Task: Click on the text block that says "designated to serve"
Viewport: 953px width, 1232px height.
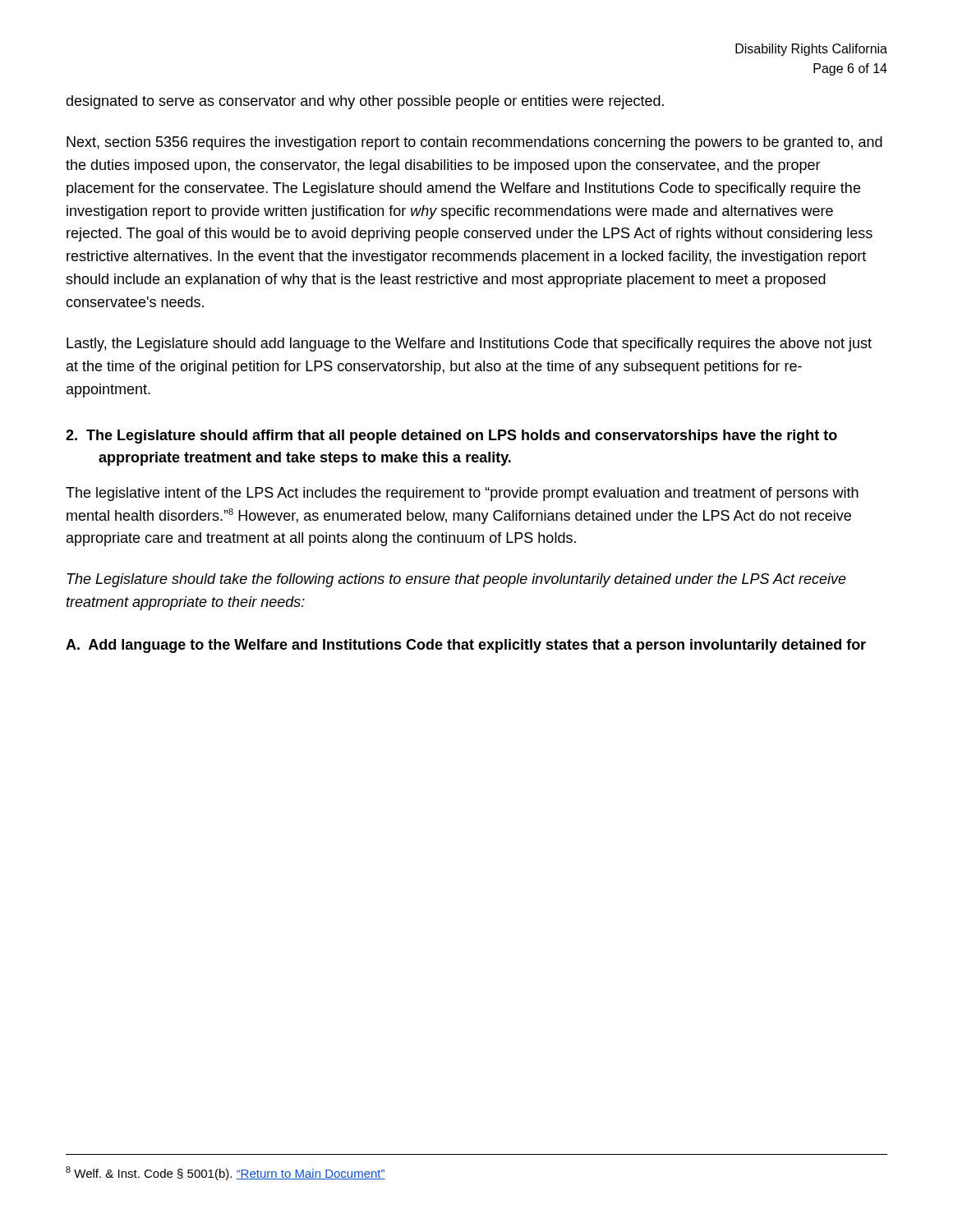Action: (365, 101)
